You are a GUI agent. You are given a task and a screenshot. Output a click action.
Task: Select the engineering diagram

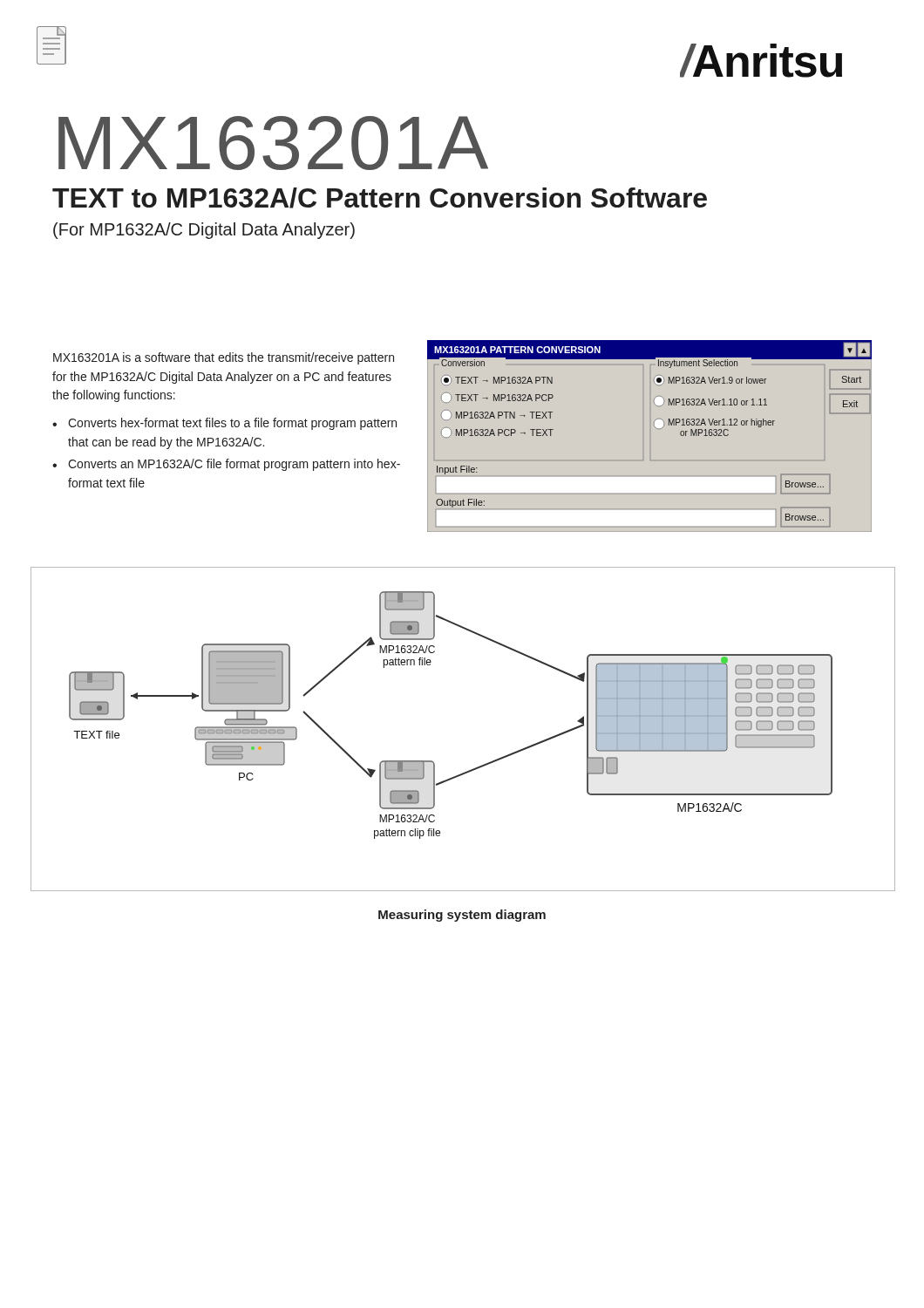point(463,729)
